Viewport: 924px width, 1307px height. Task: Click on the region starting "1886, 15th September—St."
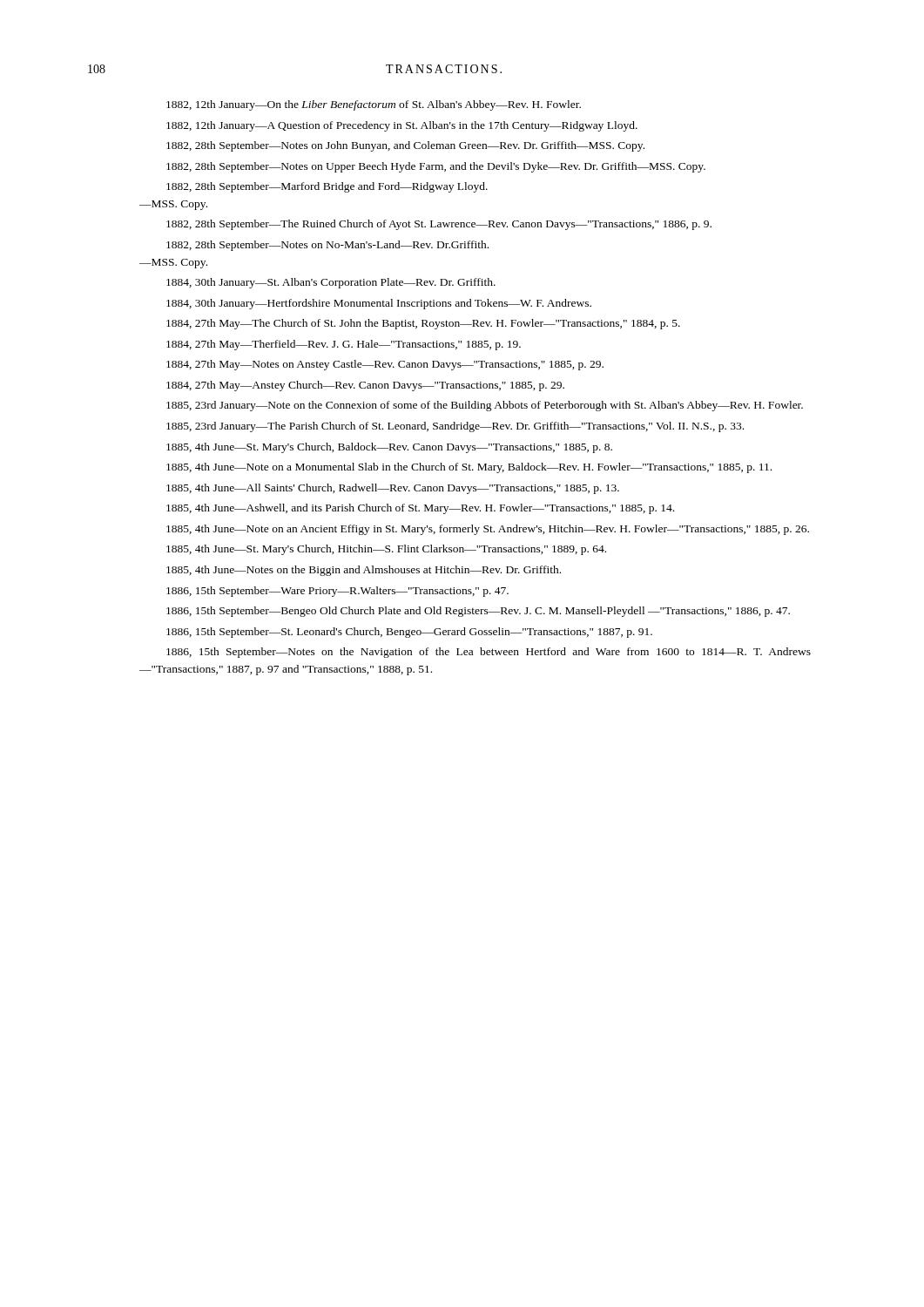pos(409,631)
